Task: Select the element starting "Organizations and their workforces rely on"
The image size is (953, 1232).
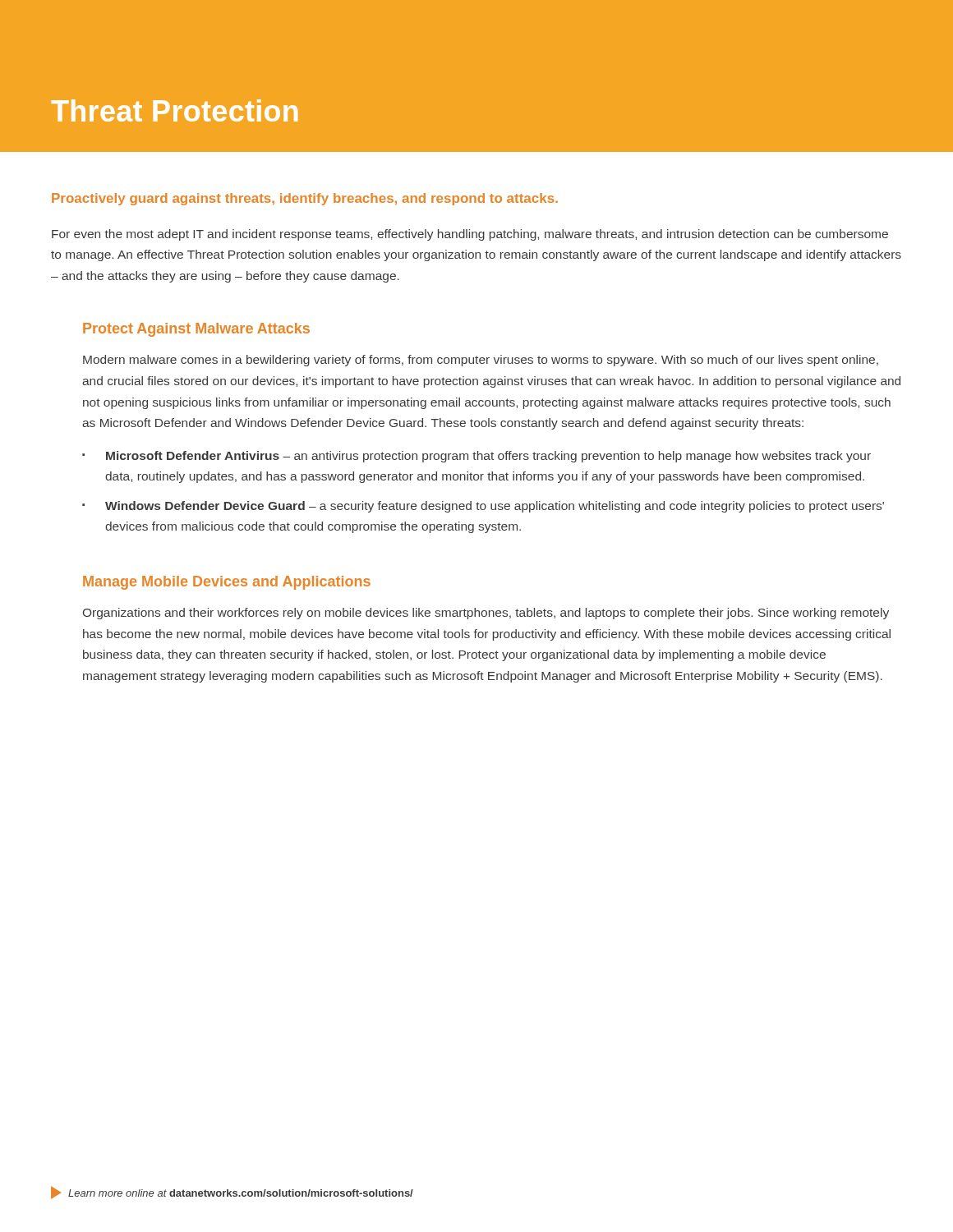Action: 487,644
